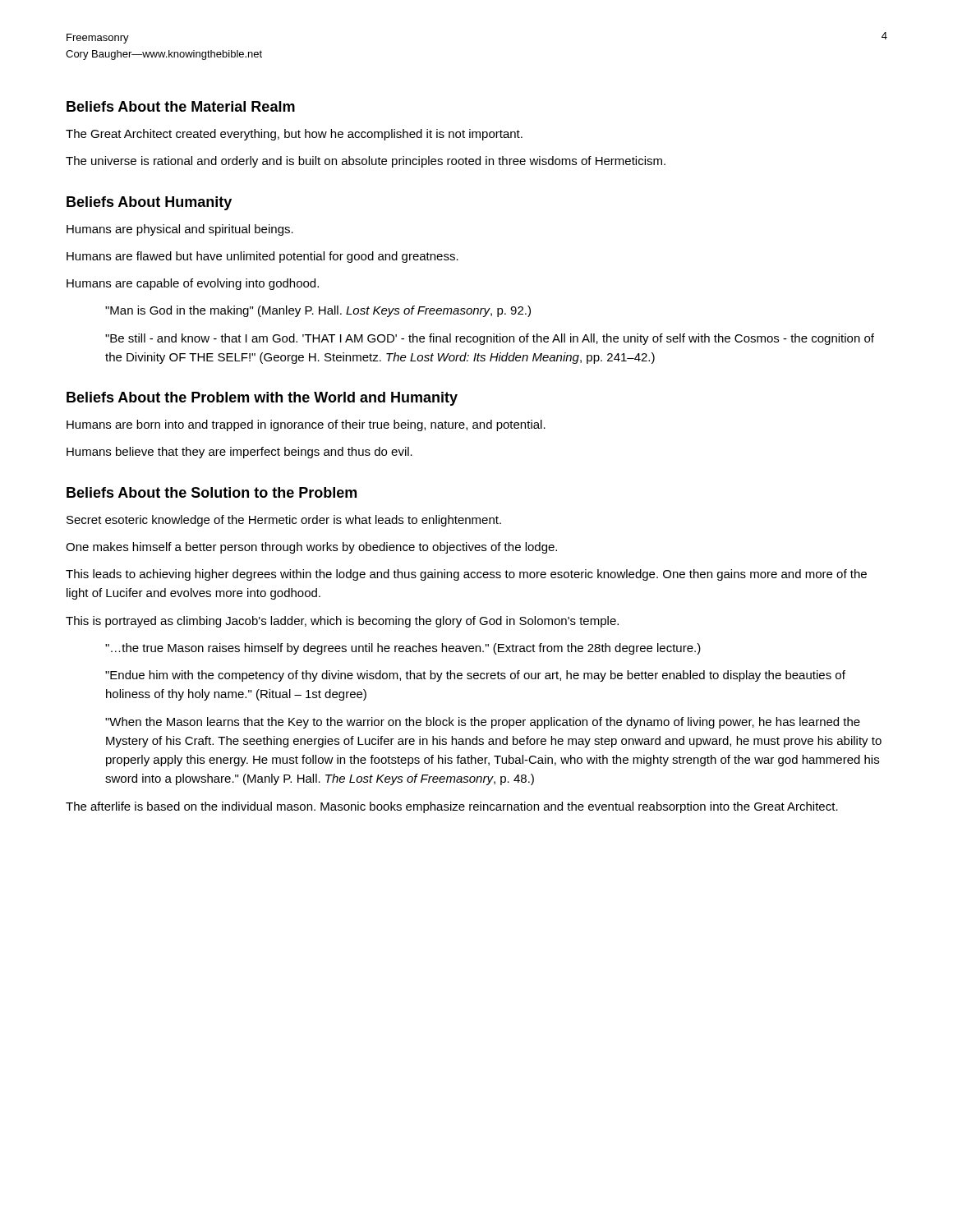Find the block on this page that starts "The Great Architect created everything,"
The image size is (953, 1232).
(295, 133)
